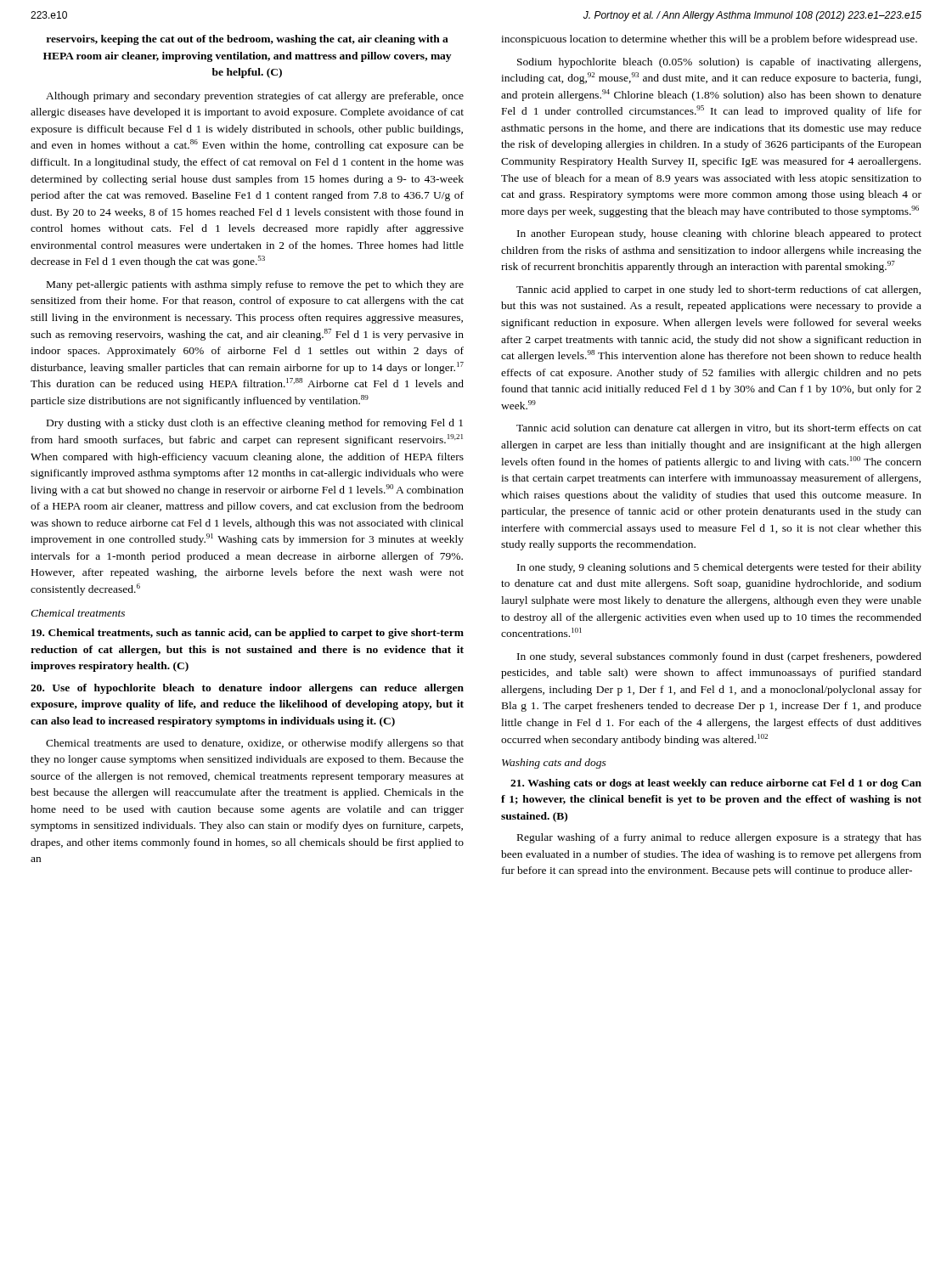952x1274 pixels.
Task: Locate the element starting "In another European"
Action: tap(711, 250)
